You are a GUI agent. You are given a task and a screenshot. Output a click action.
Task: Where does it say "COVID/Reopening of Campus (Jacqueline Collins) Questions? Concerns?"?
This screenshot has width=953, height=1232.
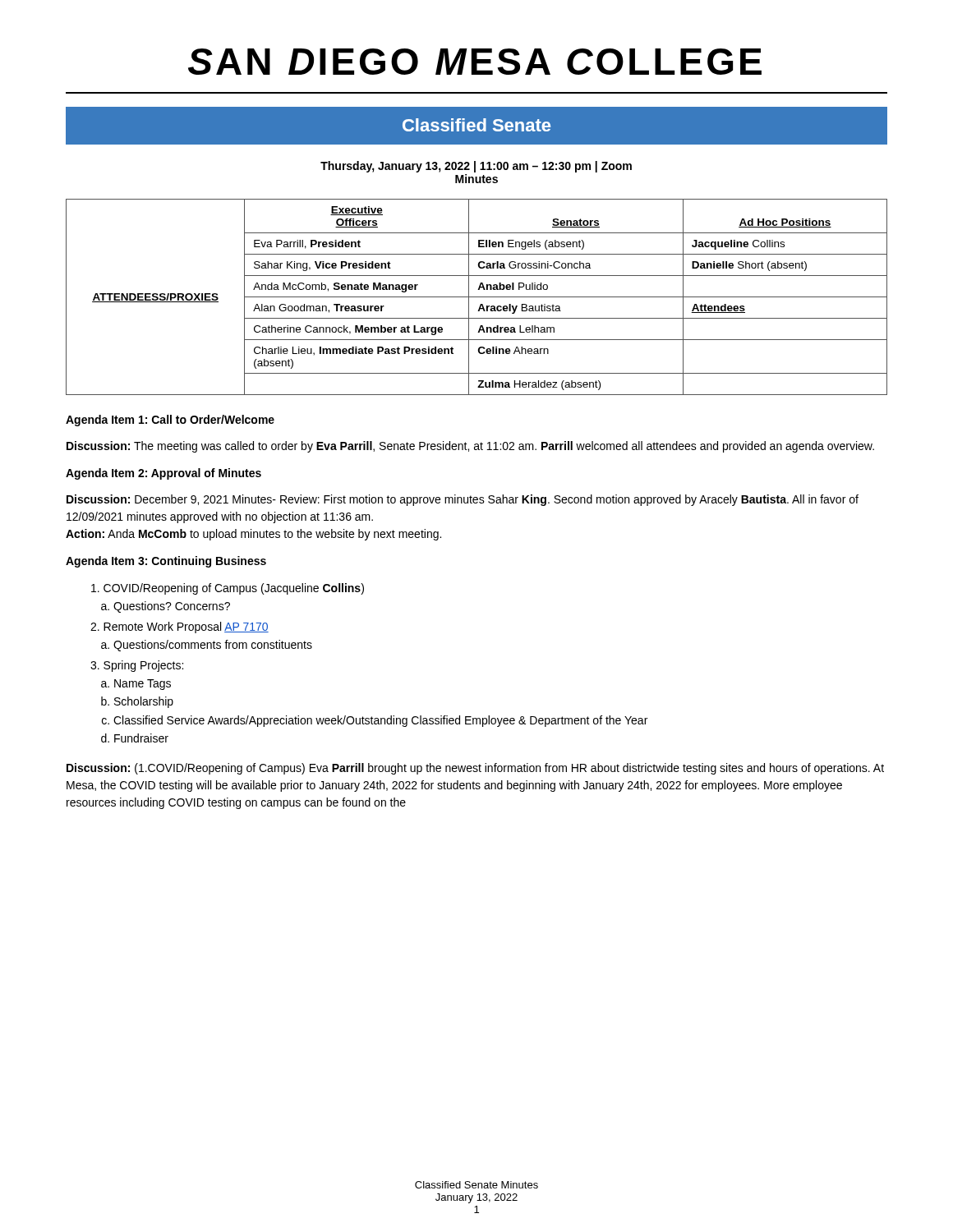tap(228, 589)
